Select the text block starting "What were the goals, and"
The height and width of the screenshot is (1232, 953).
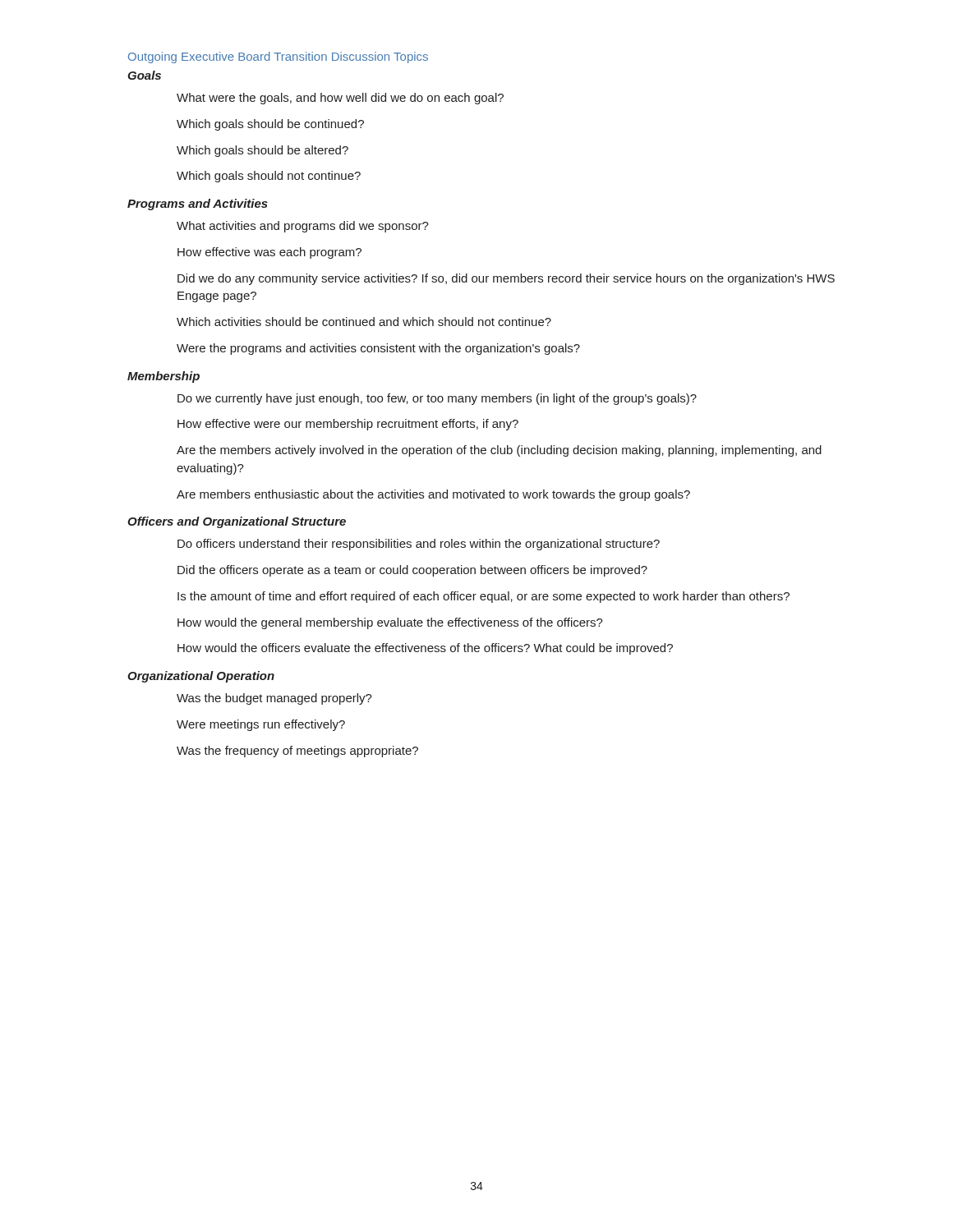click(340, 97)
